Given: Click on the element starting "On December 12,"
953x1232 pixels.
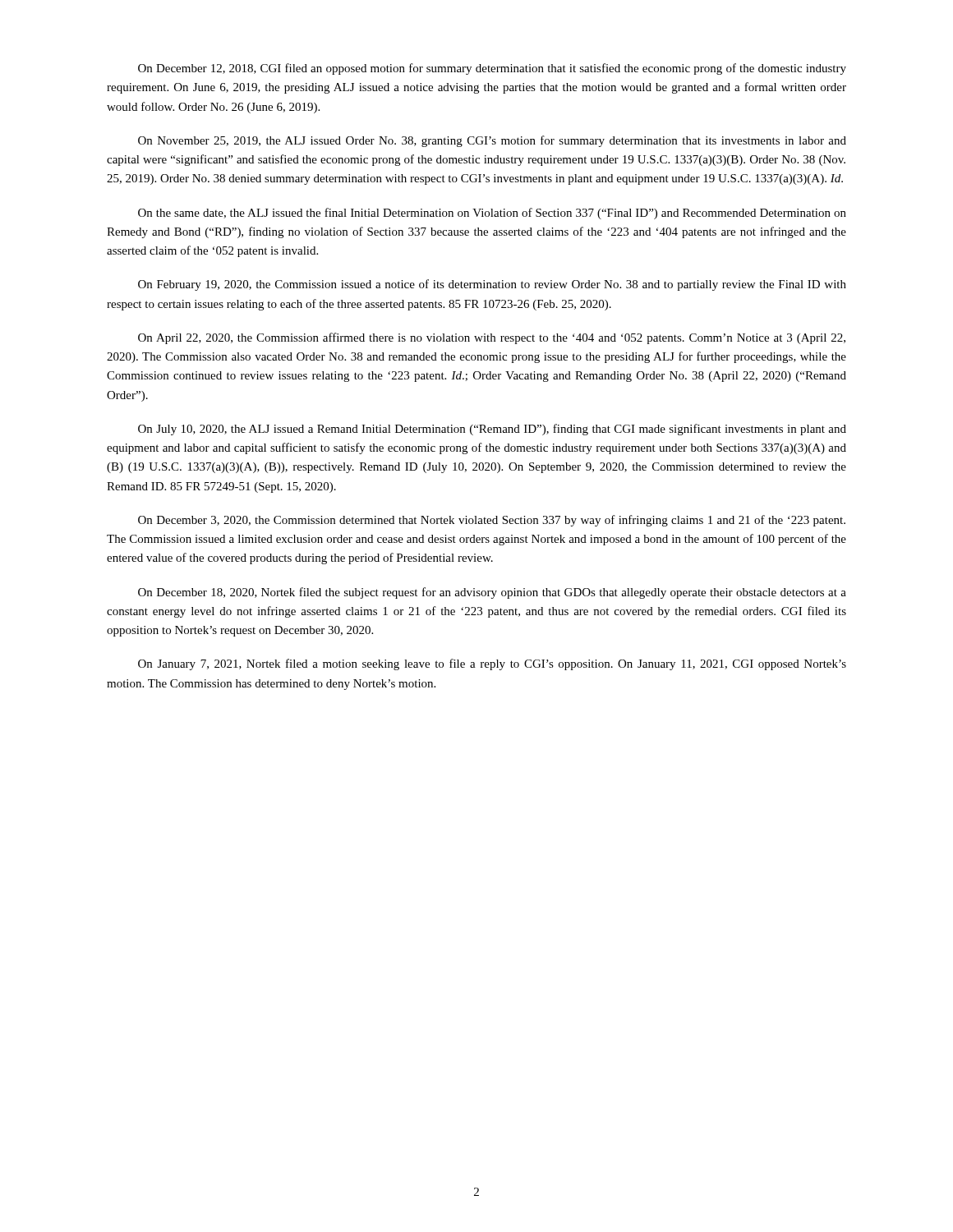Looking at the screenshot, I should (x=476, y=376).
